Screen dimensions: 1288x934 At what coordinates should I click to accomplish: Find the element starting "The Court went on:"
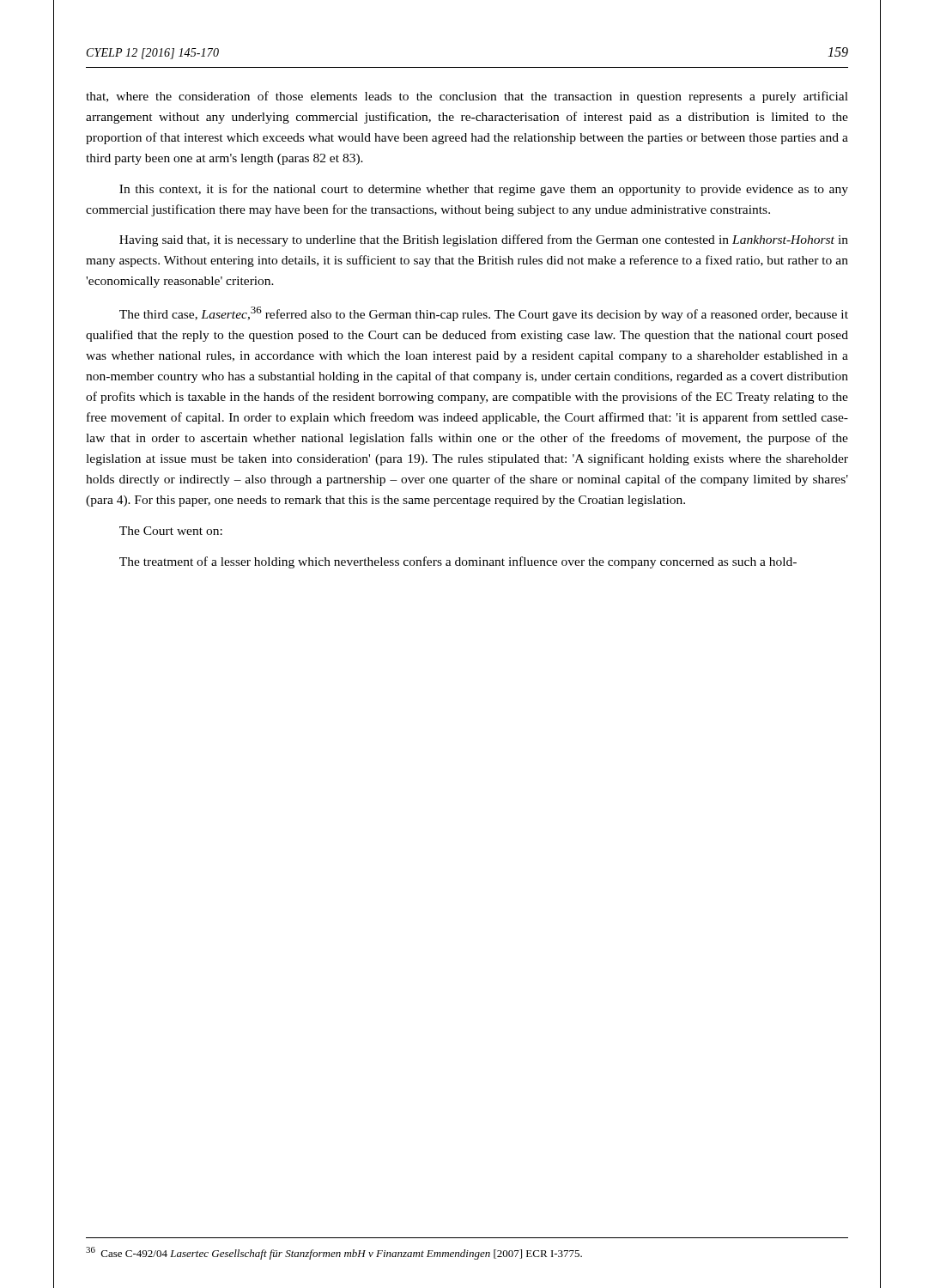(171, 530)
